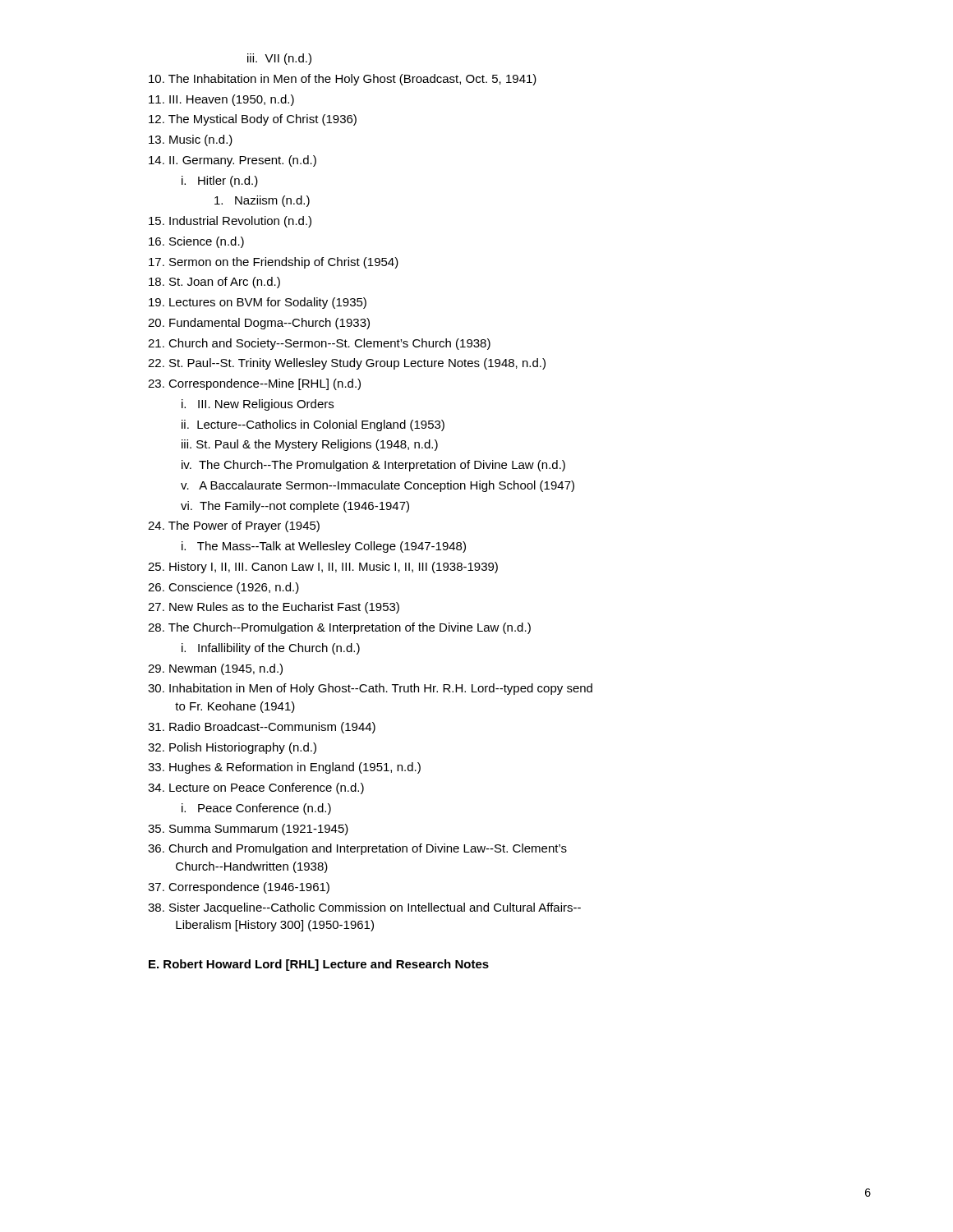Locate the text "13. Music (n.d.)"

tap(190, 139)
